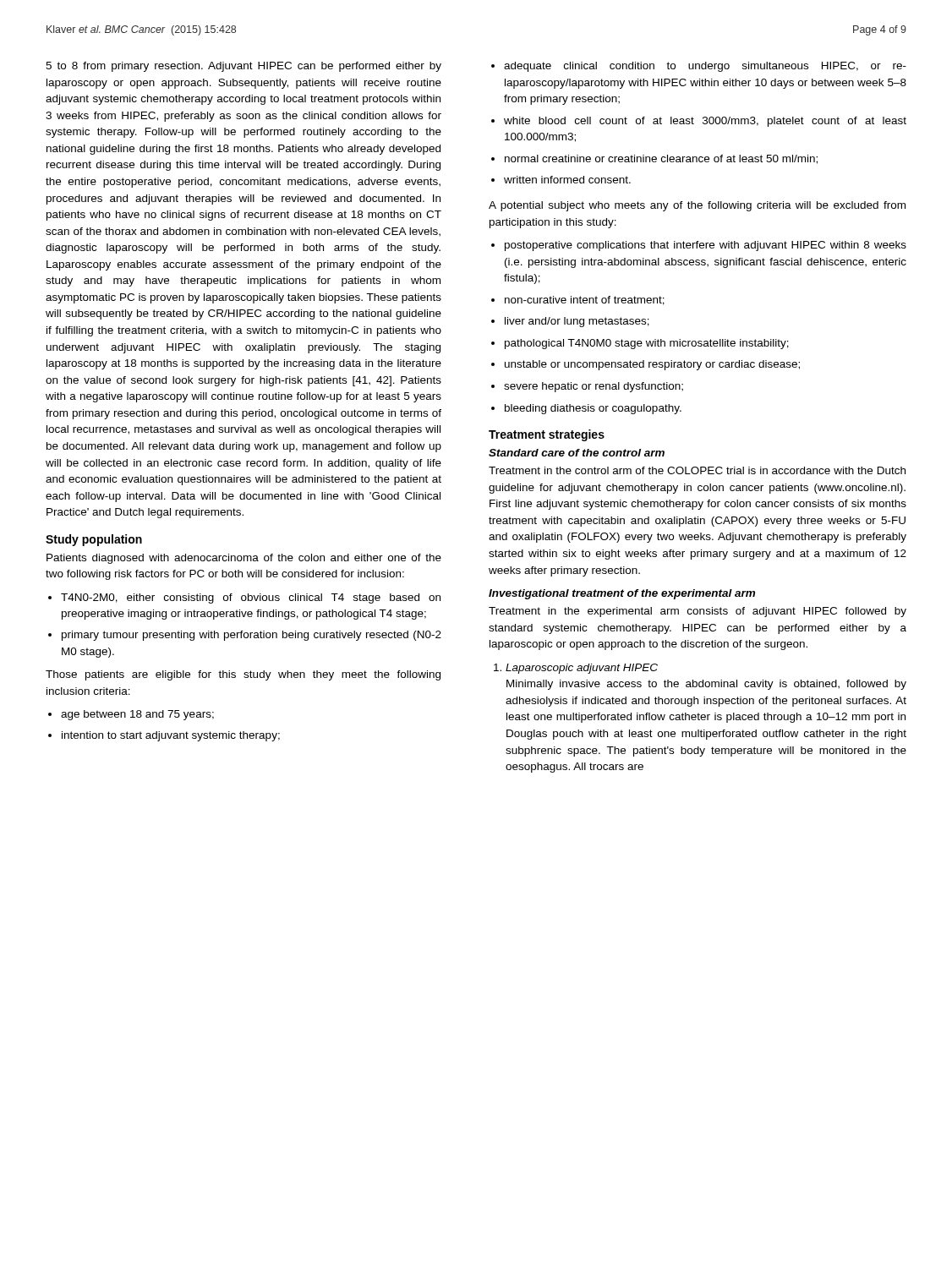
Task: Navigate to the passage starting "Laparoscopic adjuvant HIPEC Minimally invasive"
Action: click(x=706, y=717)
